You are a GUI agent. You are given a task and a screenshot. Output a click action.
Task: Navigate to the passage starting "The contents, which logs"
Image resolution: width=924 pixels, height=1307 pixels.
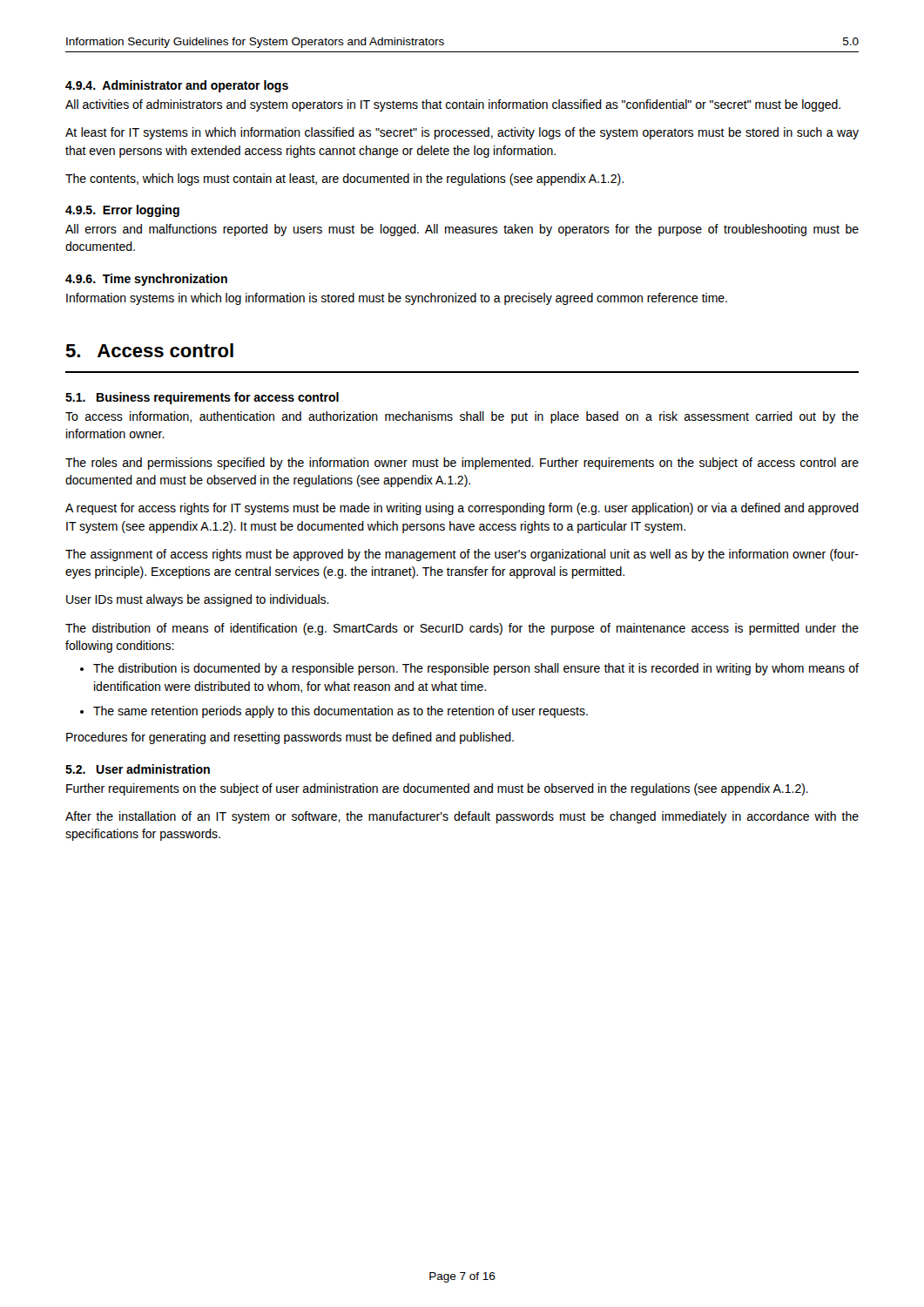(x=345, y=179)
